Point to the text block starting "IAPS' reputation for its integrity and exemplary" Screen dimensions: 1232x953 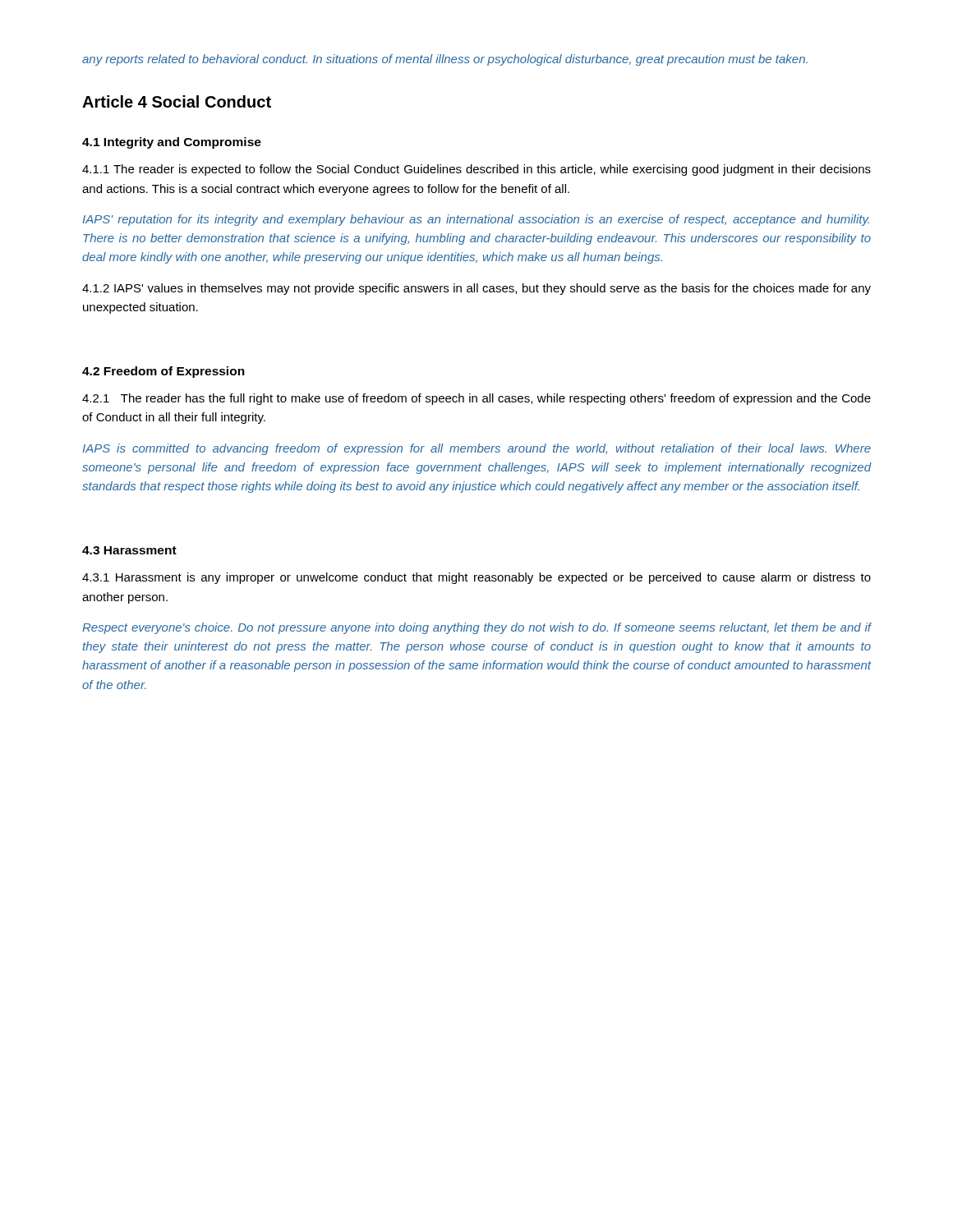476,238
